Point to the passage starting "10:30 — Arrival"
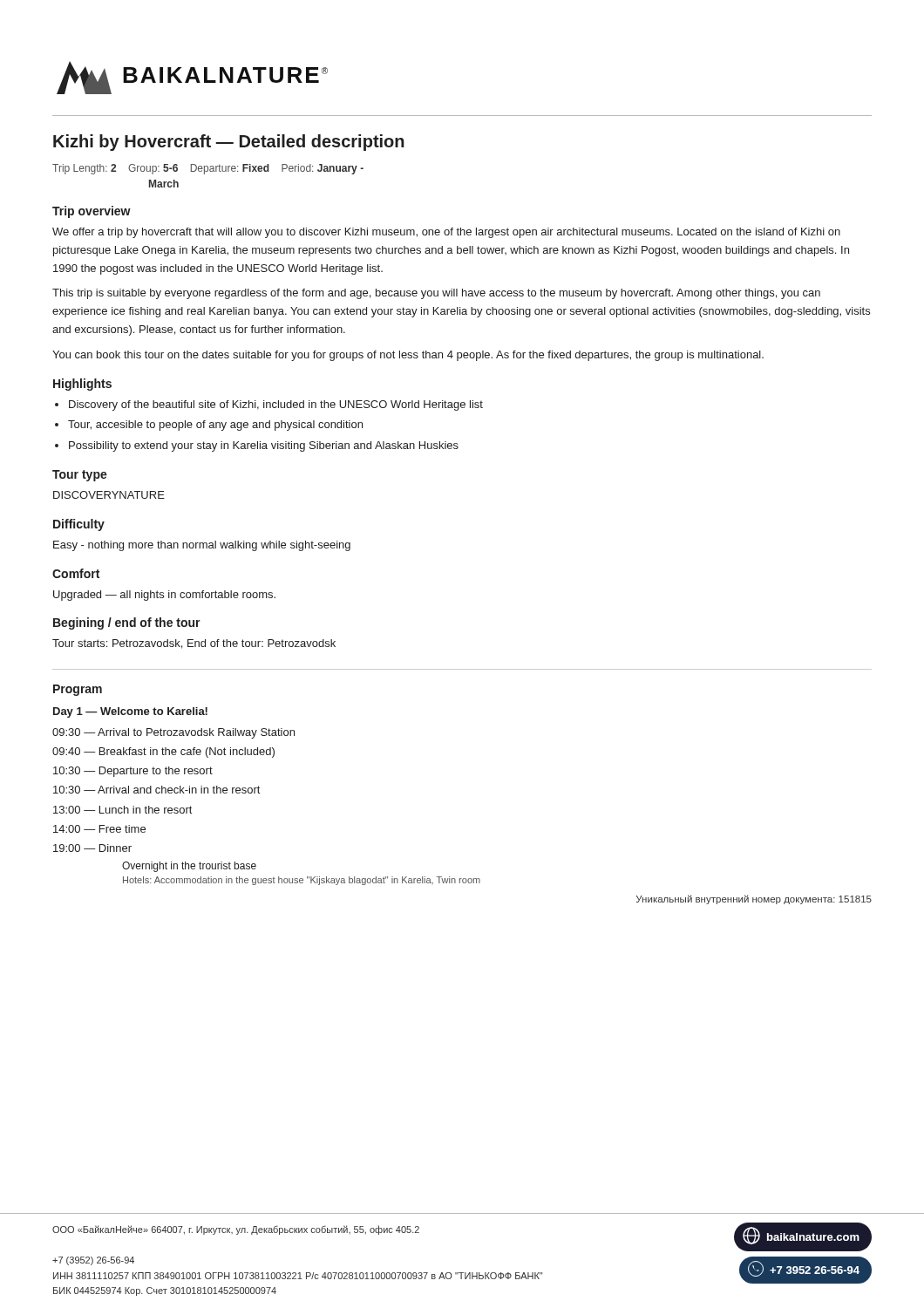The image size is (924, 1308). coord(156,790)
